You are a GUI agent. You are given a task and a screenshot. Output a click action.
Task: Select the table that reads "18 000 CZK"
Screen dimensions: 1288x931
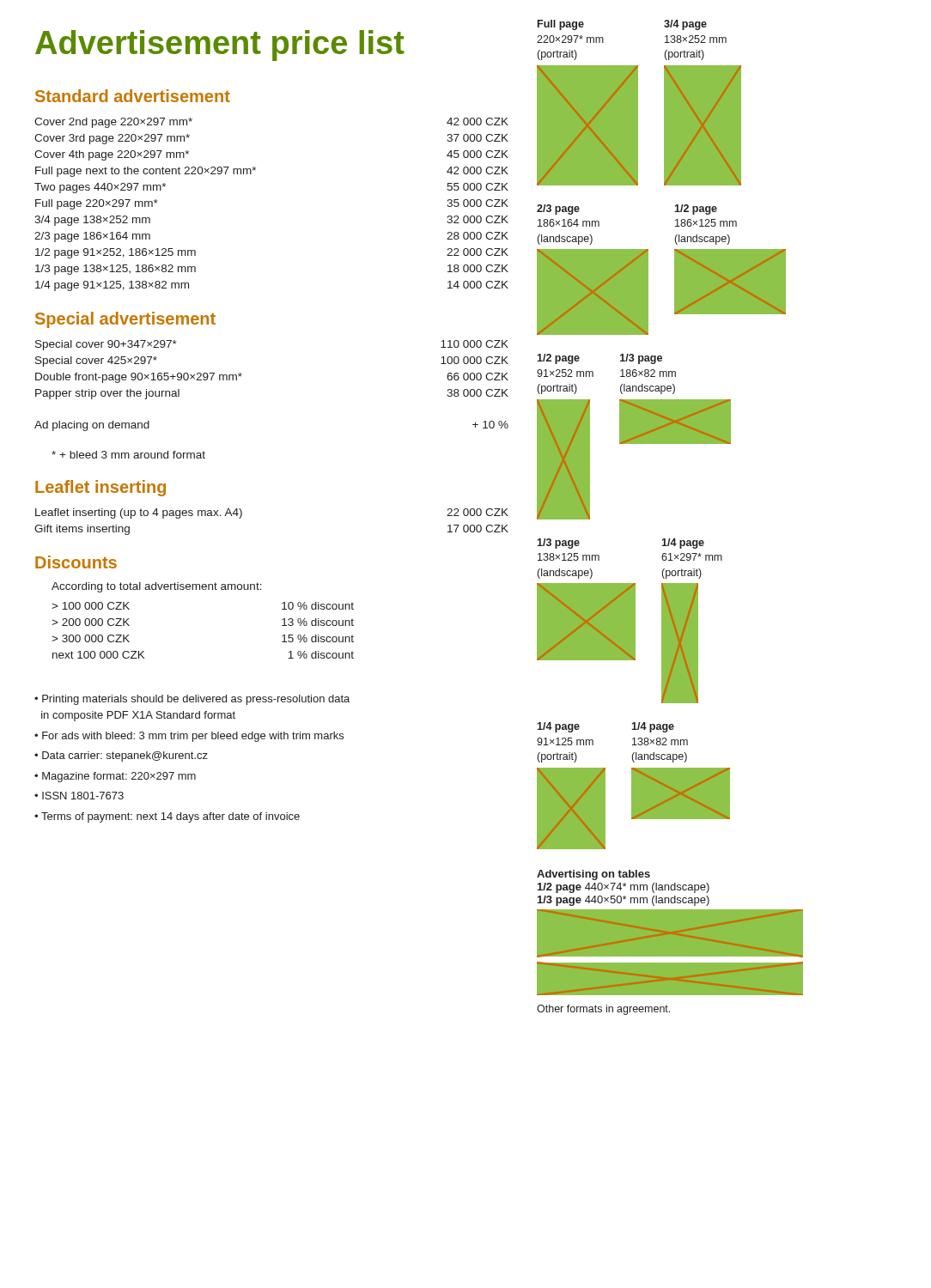(x=275, y=203)
